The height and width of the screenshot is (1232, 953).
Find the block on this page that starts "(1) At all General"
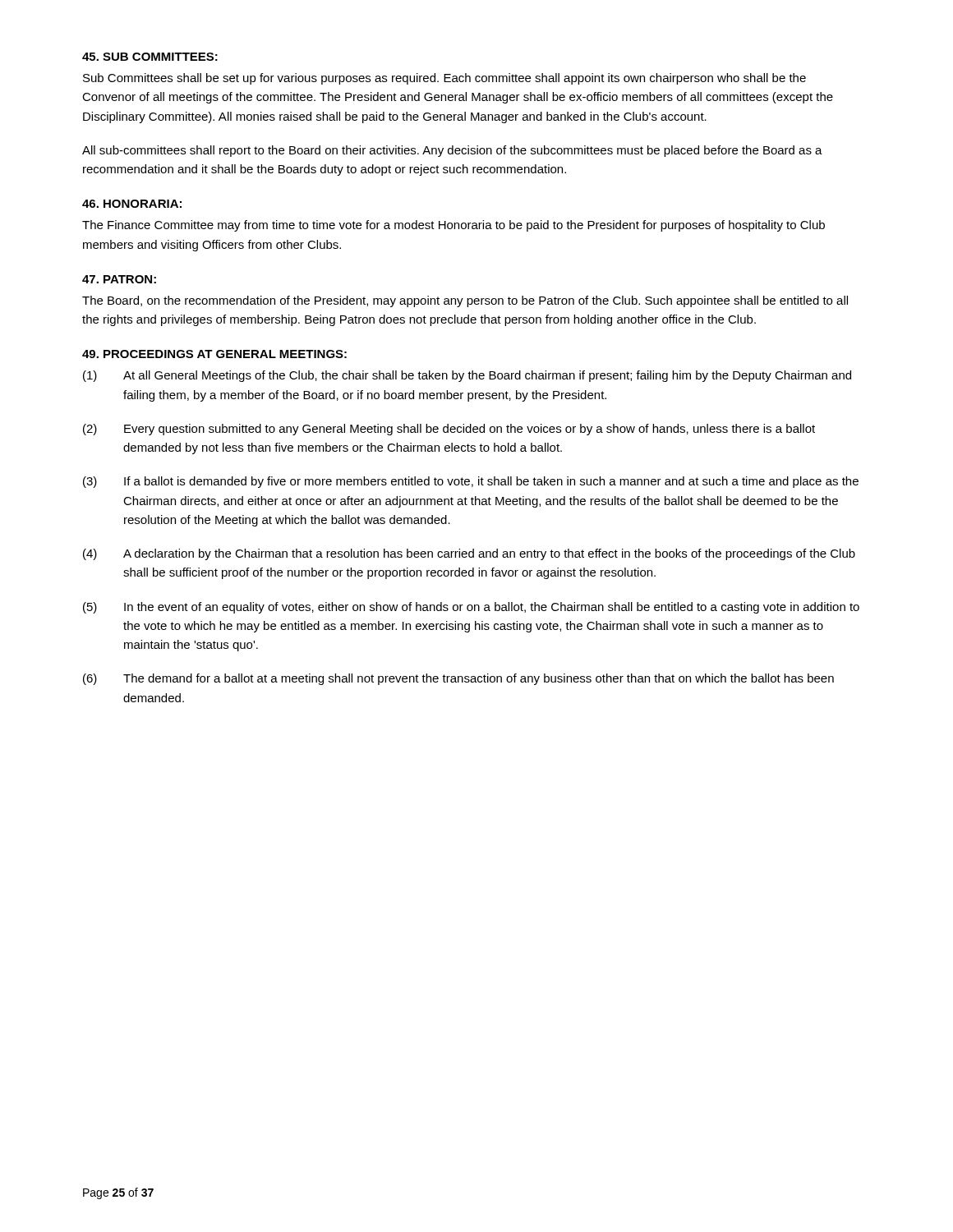[x=472, y=385]
